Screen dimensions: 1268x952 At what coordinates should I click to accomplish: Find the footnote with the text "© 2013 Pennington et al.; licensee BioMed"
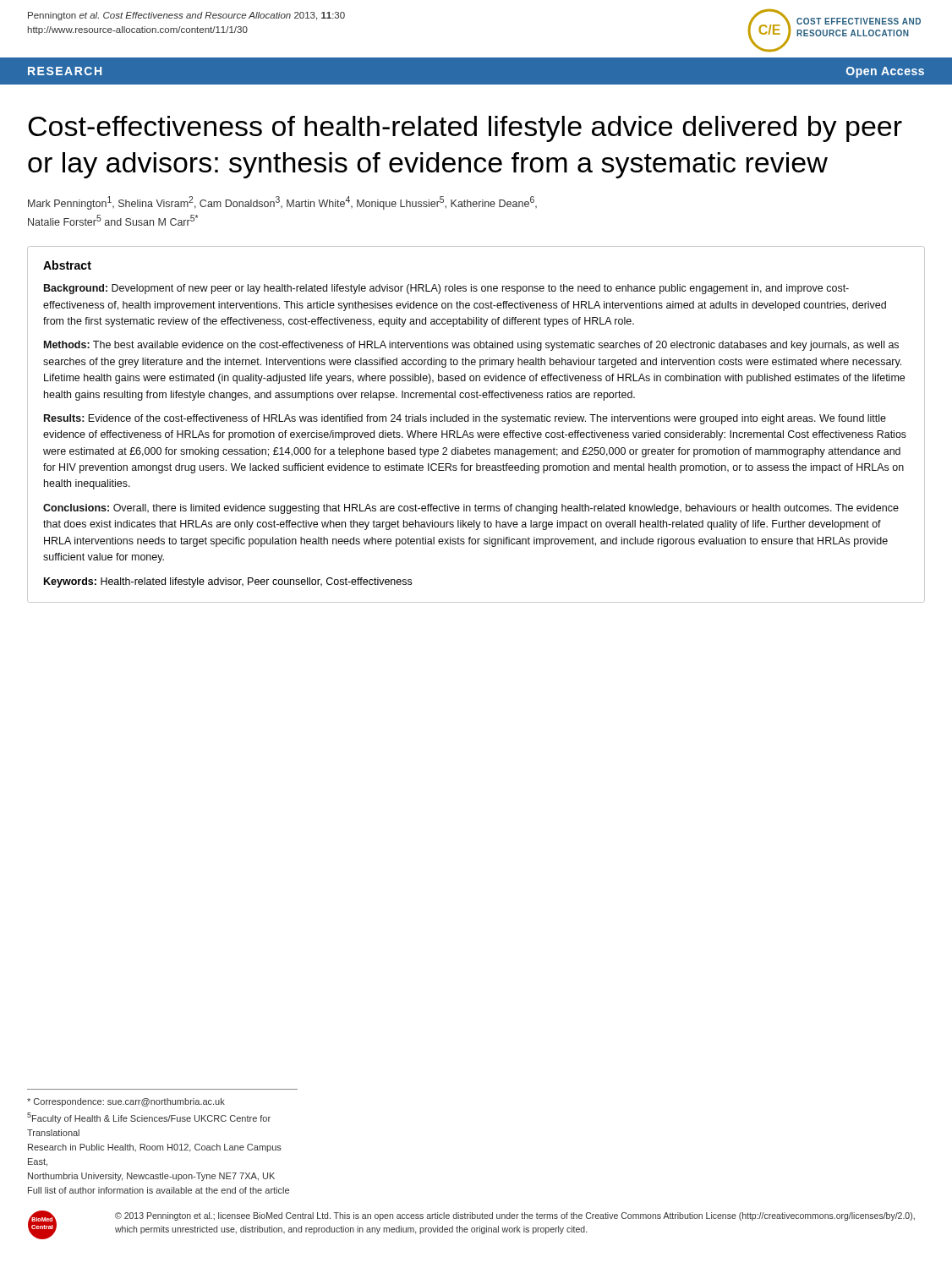pyautogui.click(x=515, y=1222)
